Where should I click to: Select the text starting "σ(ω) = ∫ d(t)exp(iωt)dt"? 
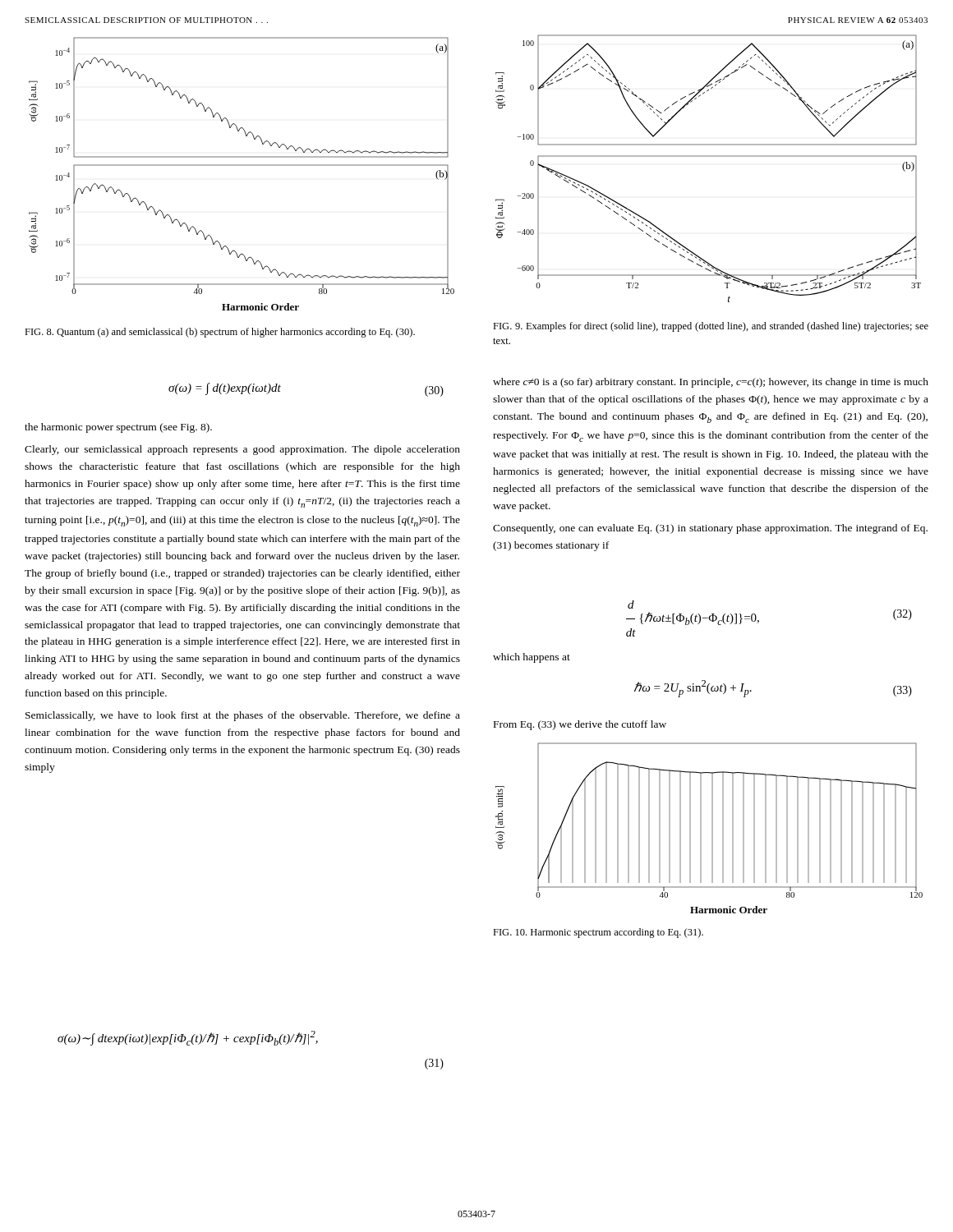tap(238, 390)
